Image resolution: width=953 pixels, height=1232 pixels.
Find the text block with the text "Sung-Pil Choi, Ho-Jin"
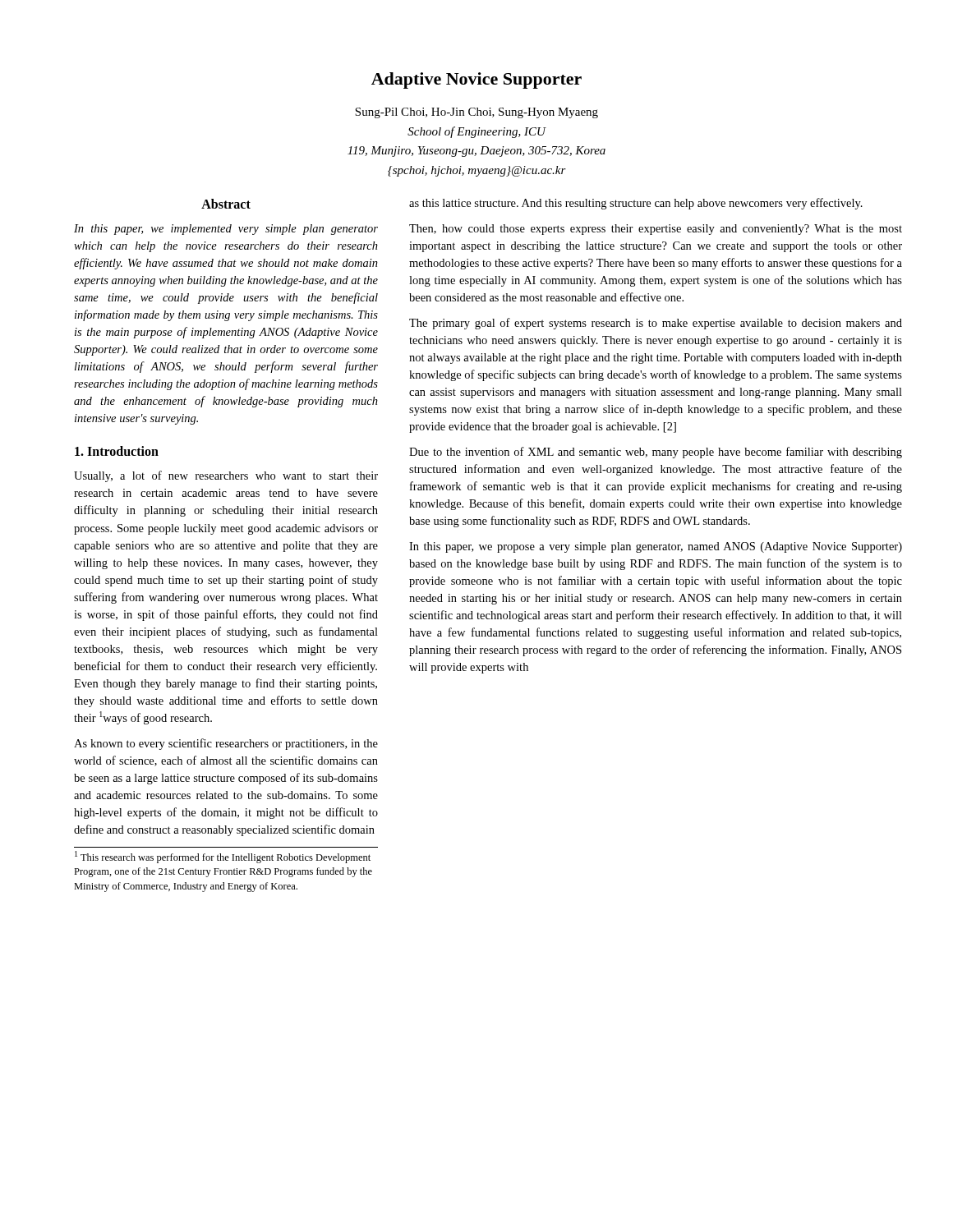(x=476, y=142)
